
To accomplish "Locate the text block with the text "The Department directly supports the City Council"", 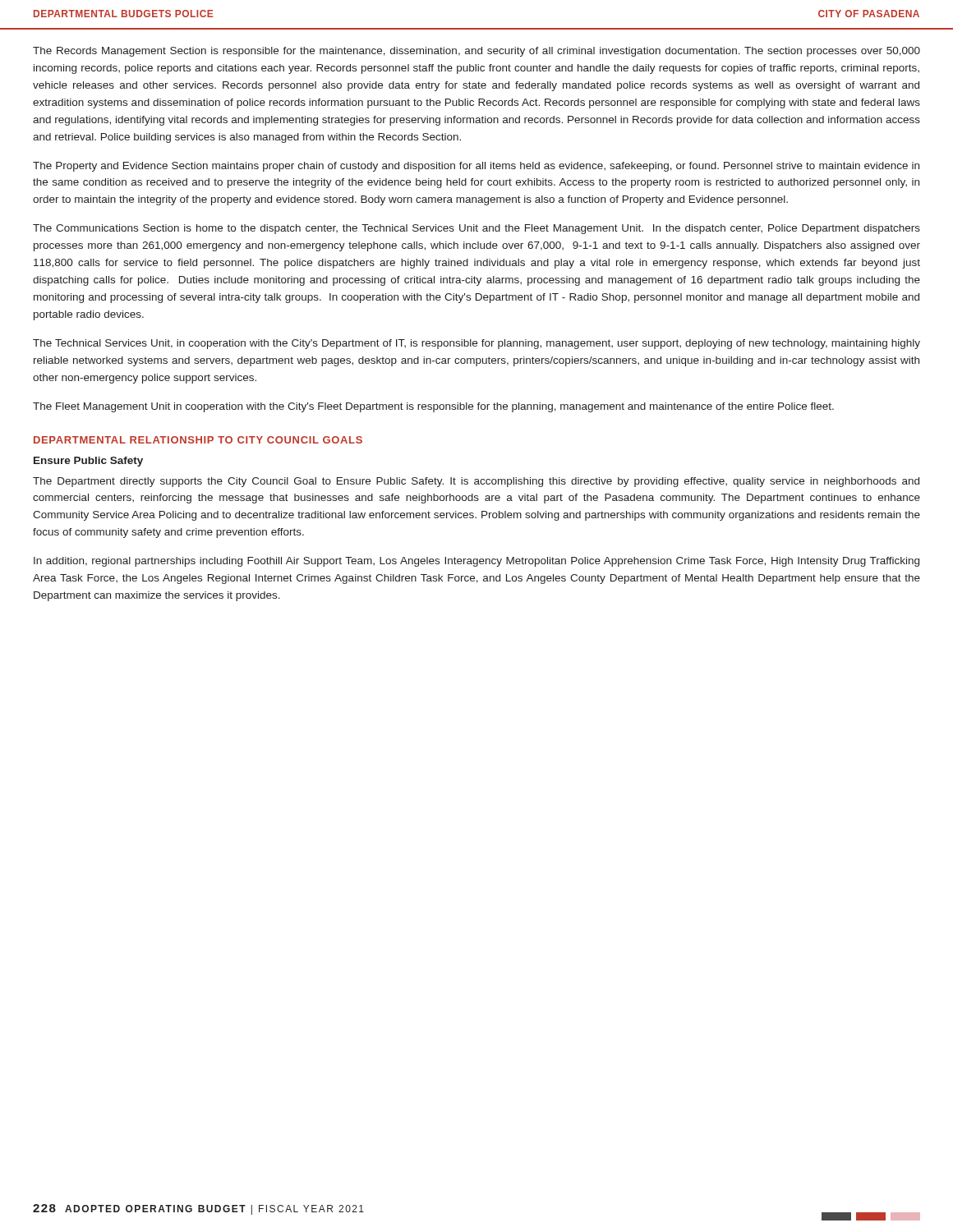I will 476,506.
